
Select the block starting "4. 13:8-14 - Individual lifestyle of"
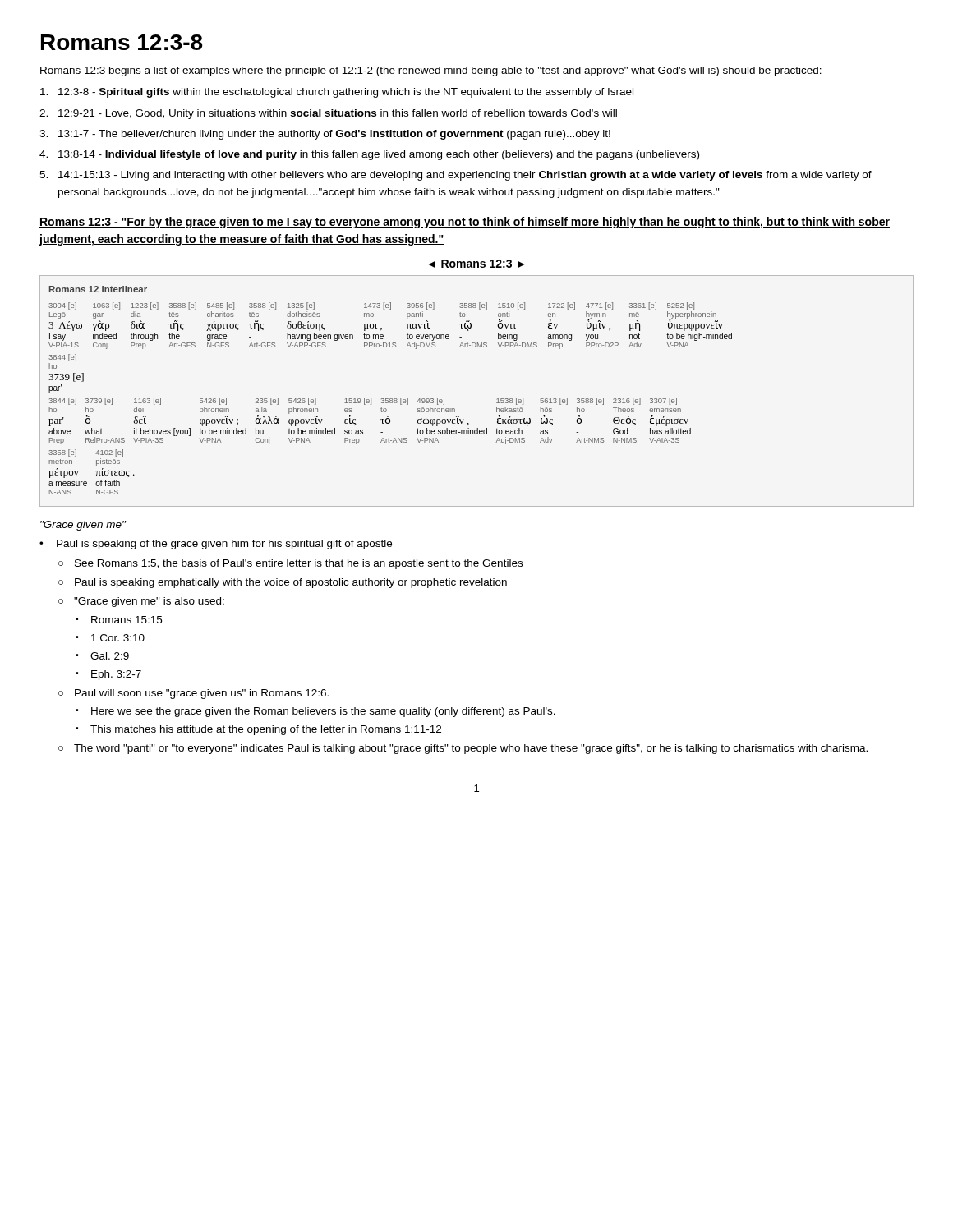click(x=370, y=155)
